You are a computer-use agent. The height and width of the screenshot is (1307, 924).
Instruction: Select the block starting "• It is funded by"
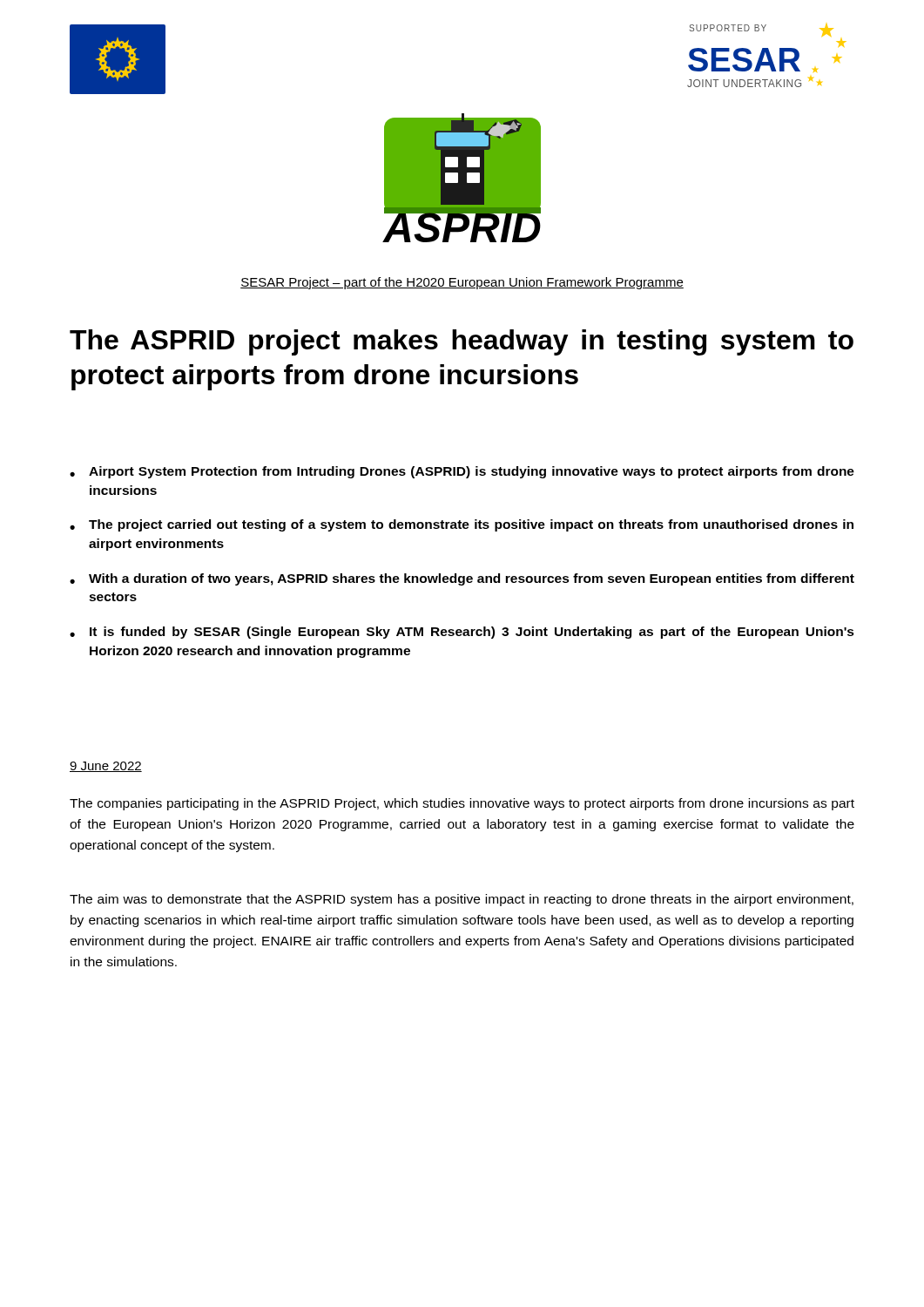462,641
